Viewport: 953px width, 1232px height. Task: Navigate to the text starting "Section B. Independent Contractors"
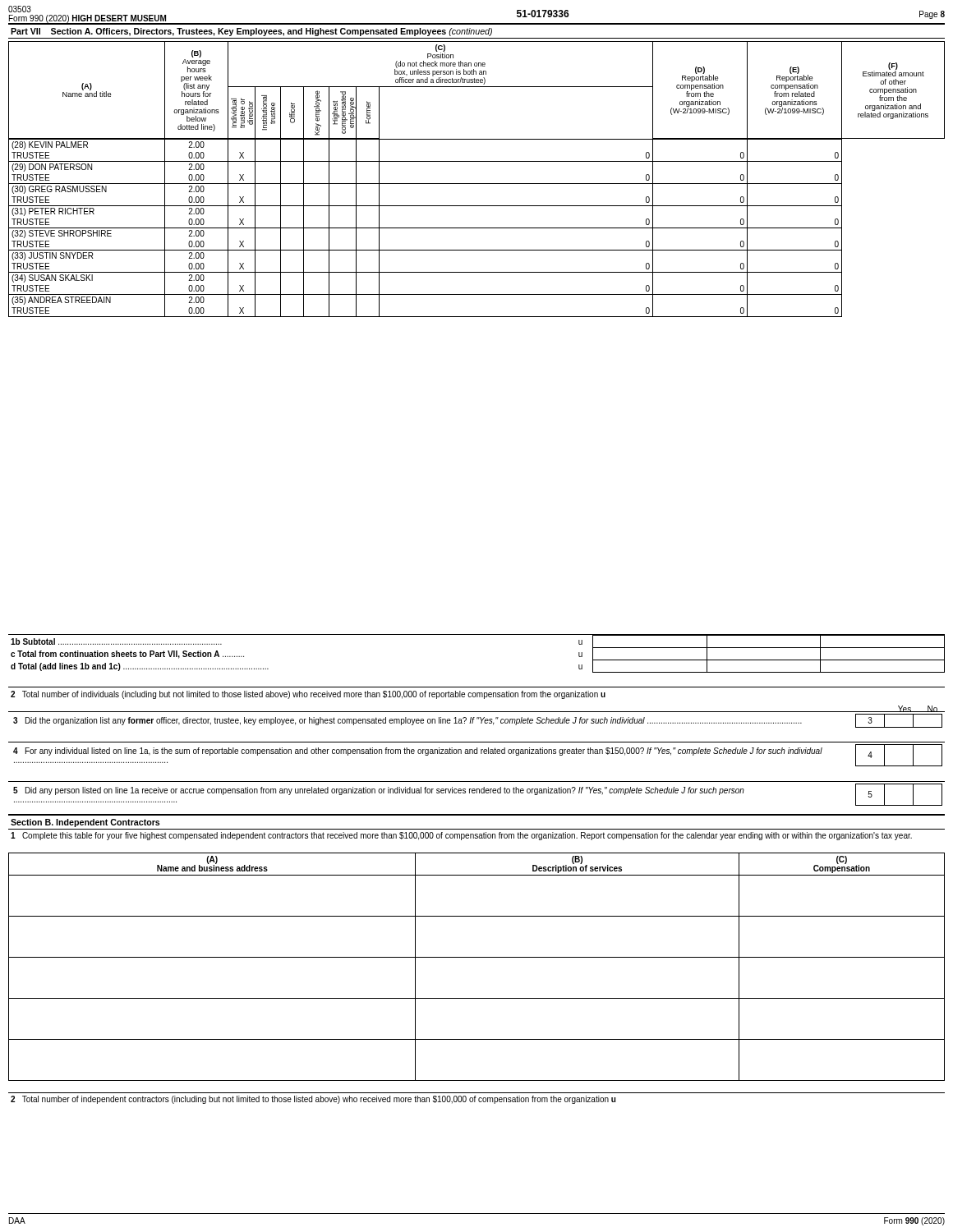pyautogui.click(x=85, y=822)
